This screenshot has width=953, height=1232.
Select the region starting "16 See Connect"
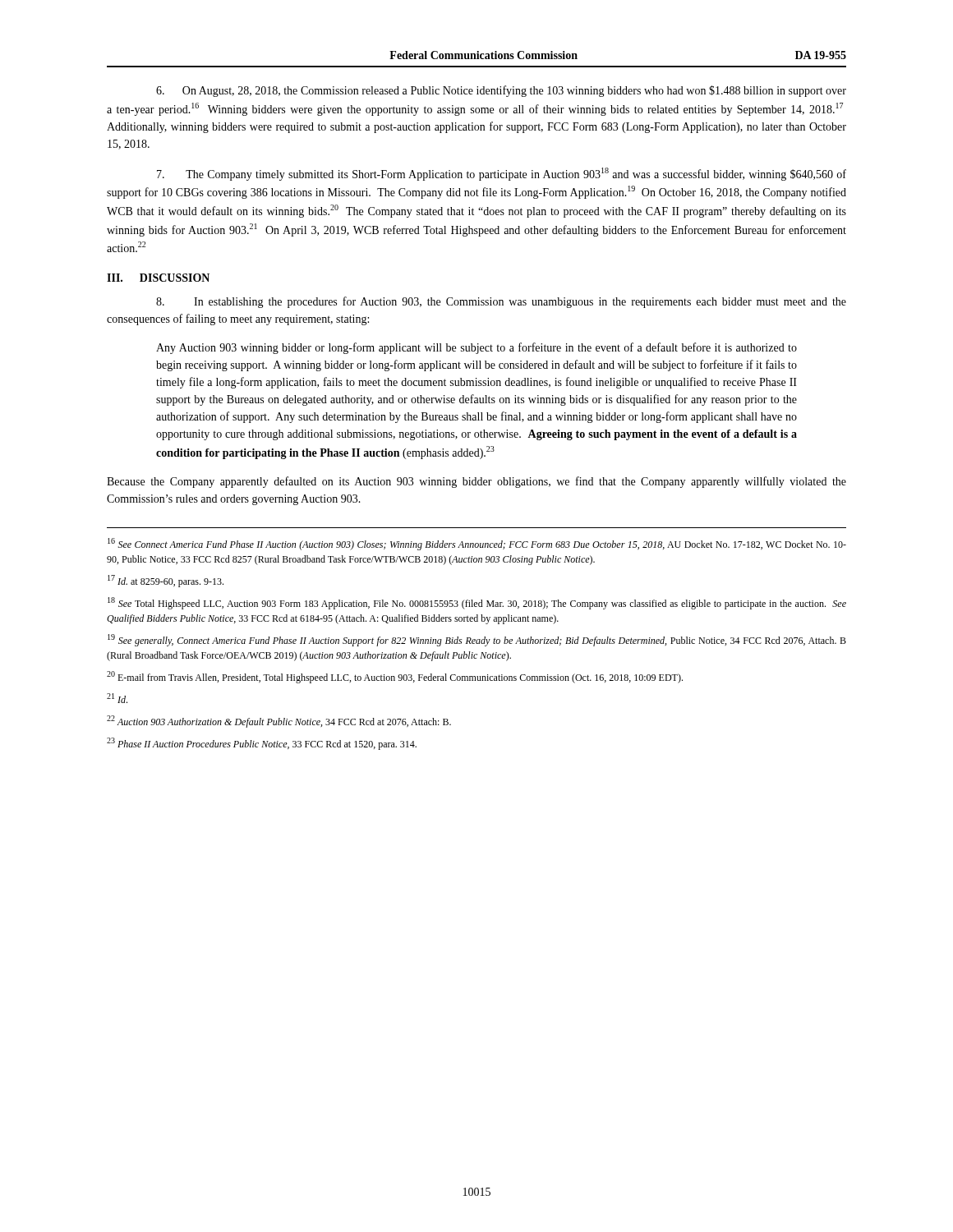476,550
